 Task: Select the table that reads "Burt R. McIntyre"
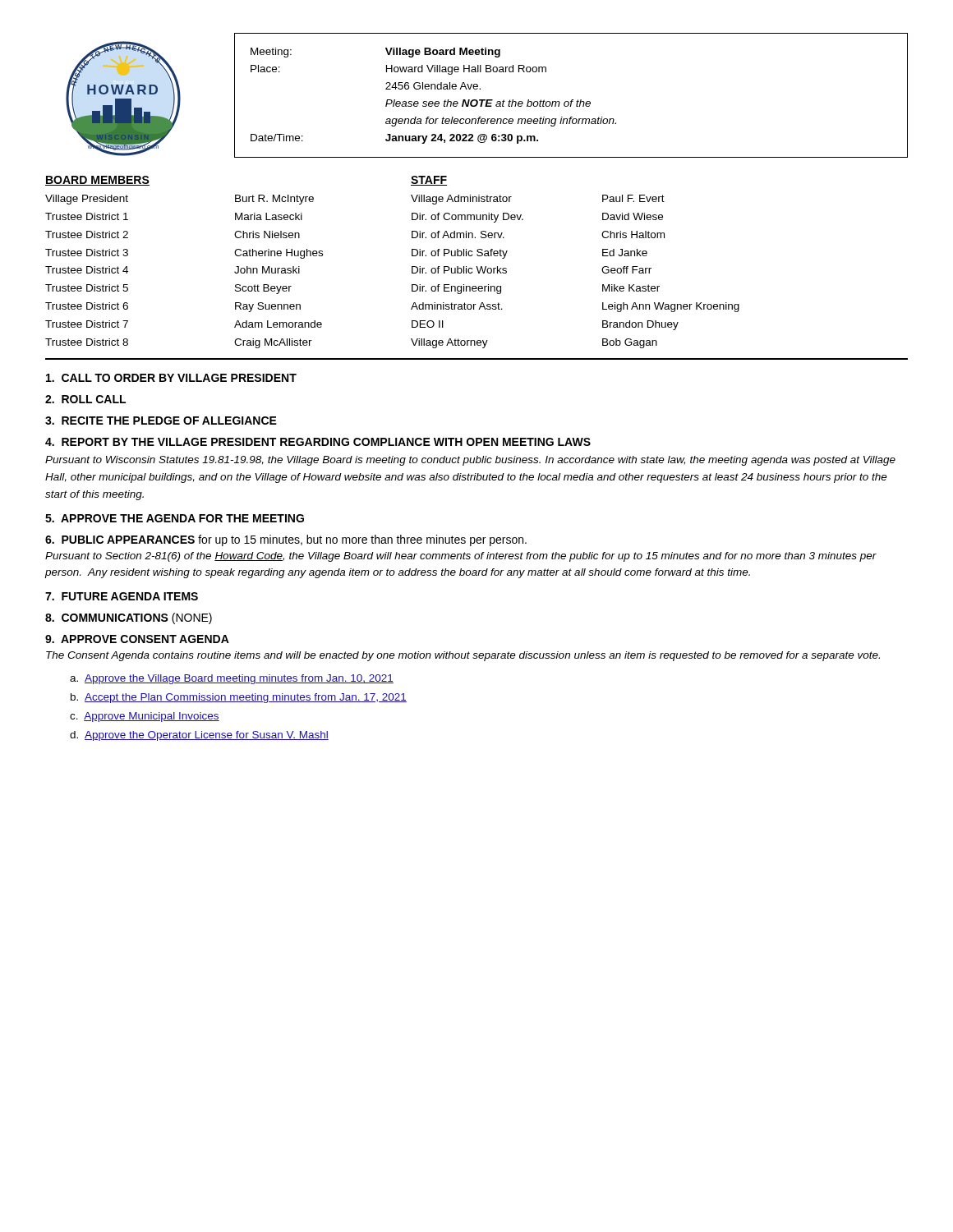coord(310,271)
